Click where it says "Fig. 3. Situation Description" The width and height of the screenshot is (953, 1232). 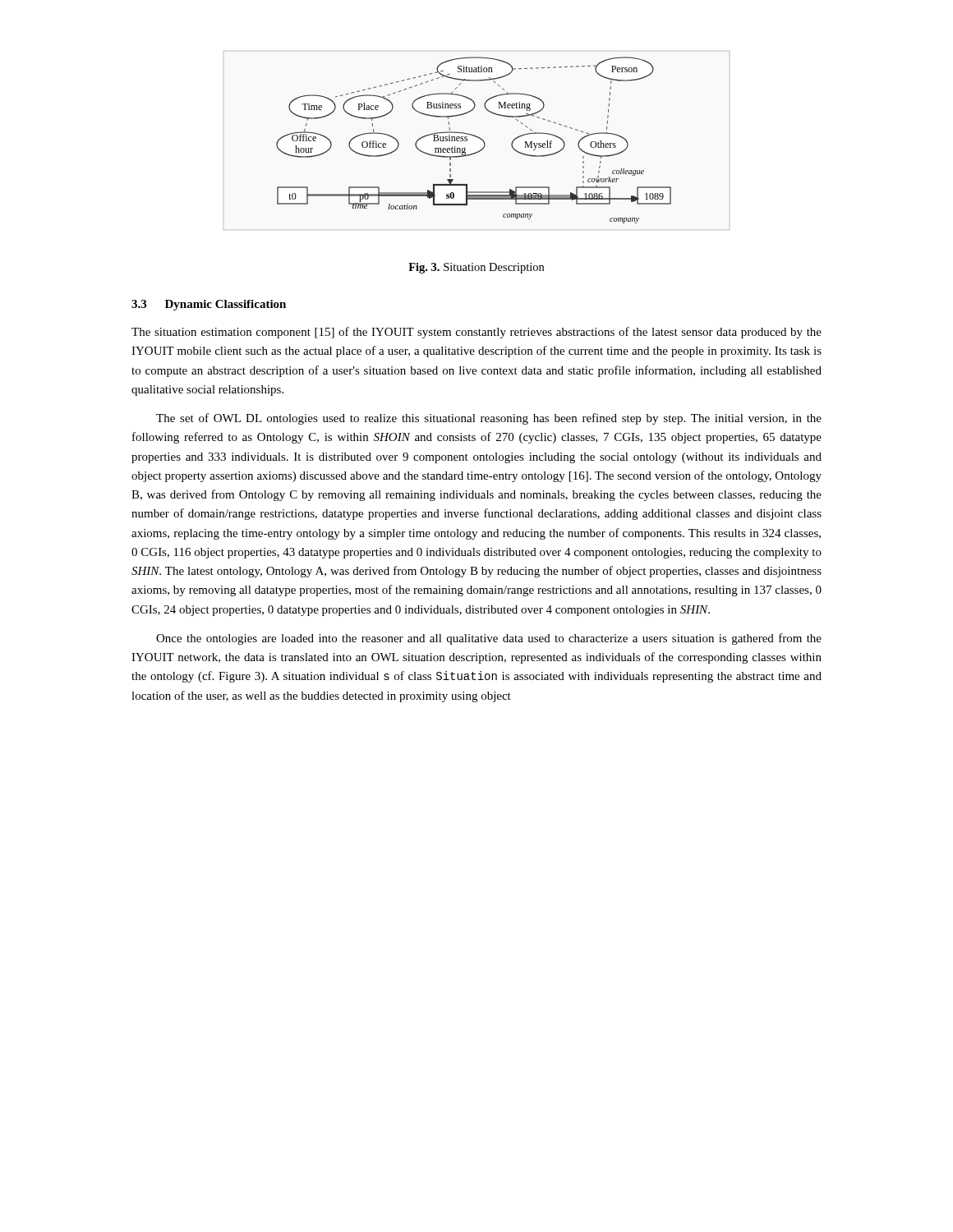click(x=476, y=267)
